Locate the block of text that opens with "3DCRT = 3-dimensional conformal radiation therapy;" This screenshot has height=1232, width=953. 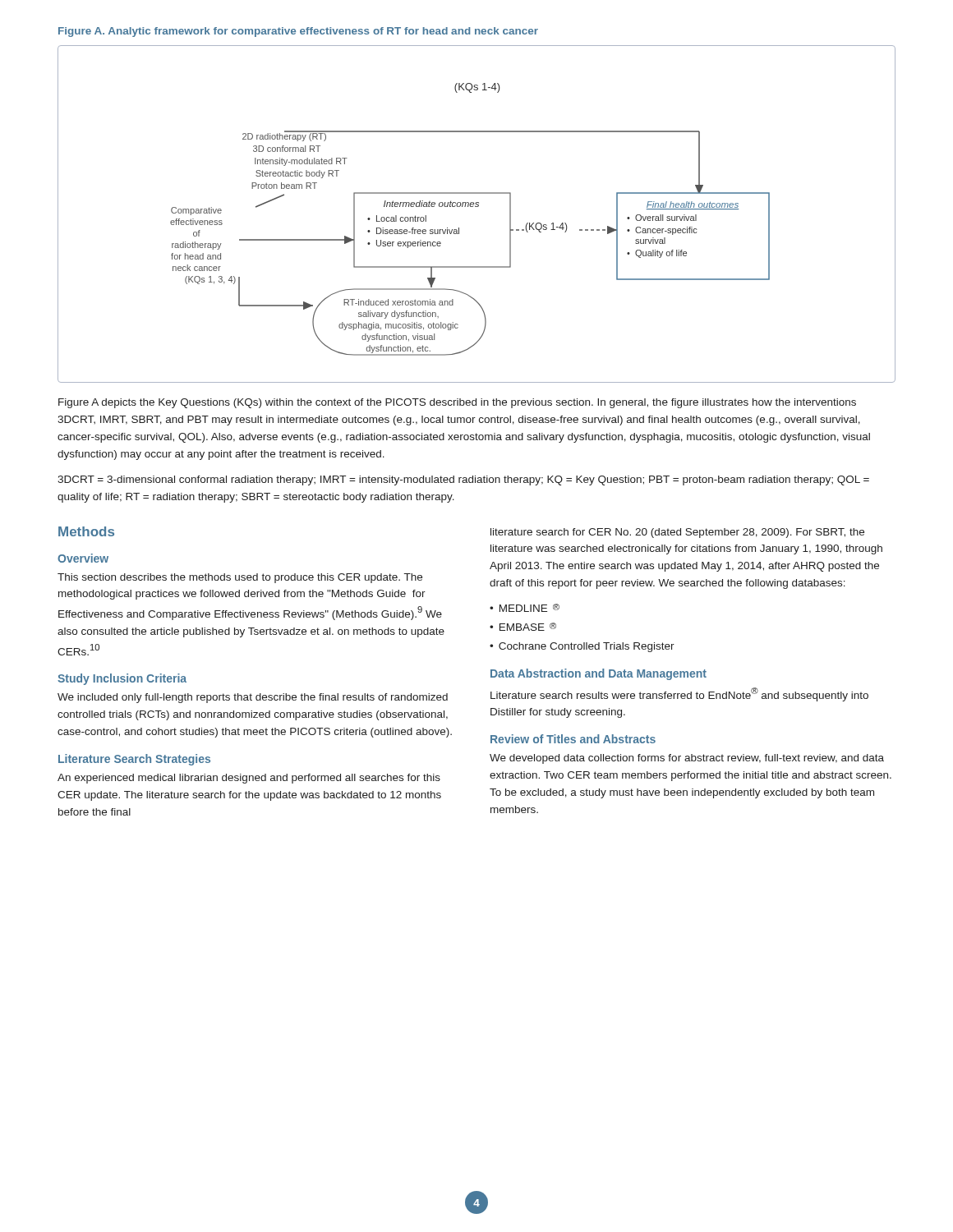(x=463, y=488)
